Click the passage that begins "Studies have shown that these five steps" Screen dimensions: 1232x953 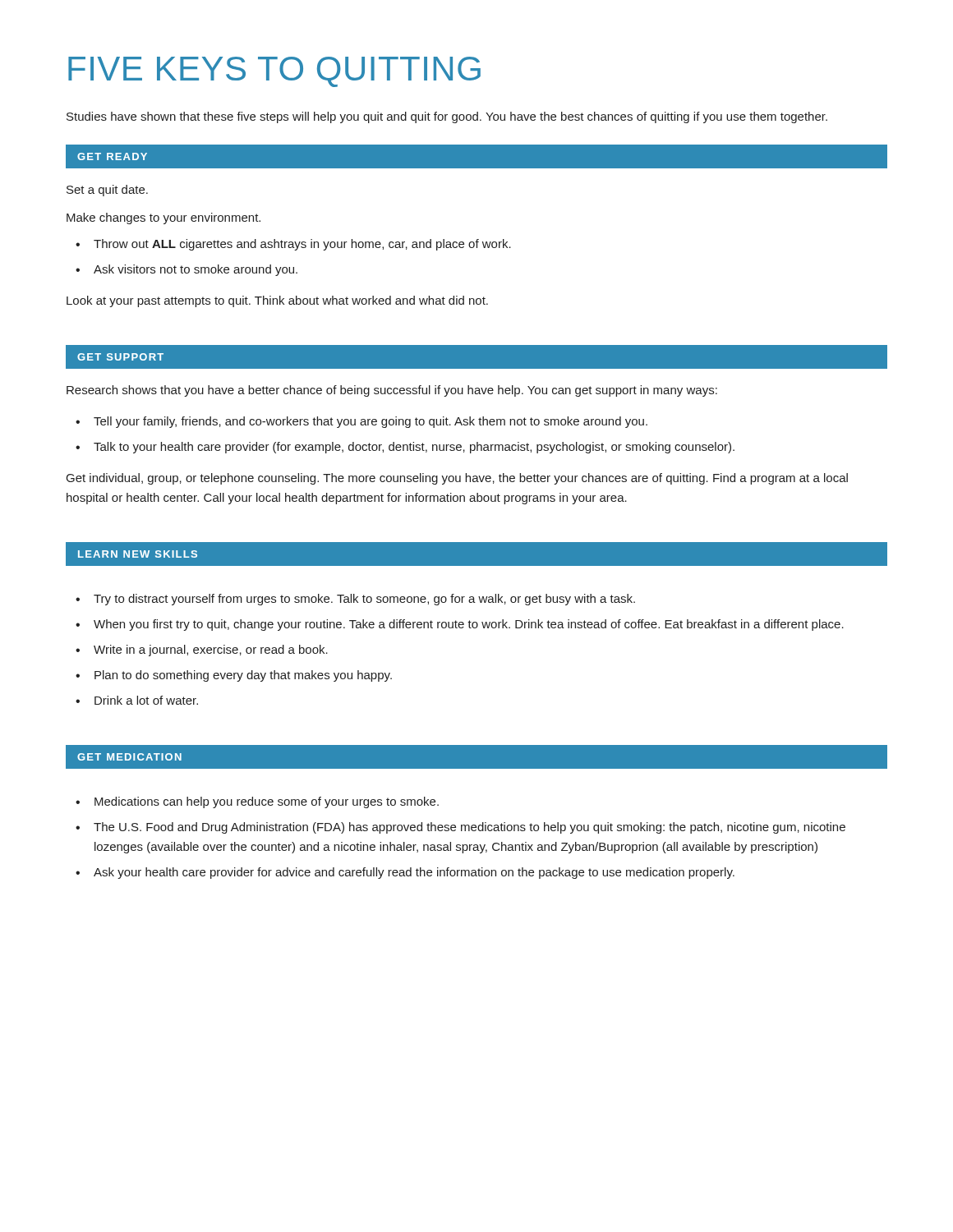pyautogui.click(x=476, y=117)
